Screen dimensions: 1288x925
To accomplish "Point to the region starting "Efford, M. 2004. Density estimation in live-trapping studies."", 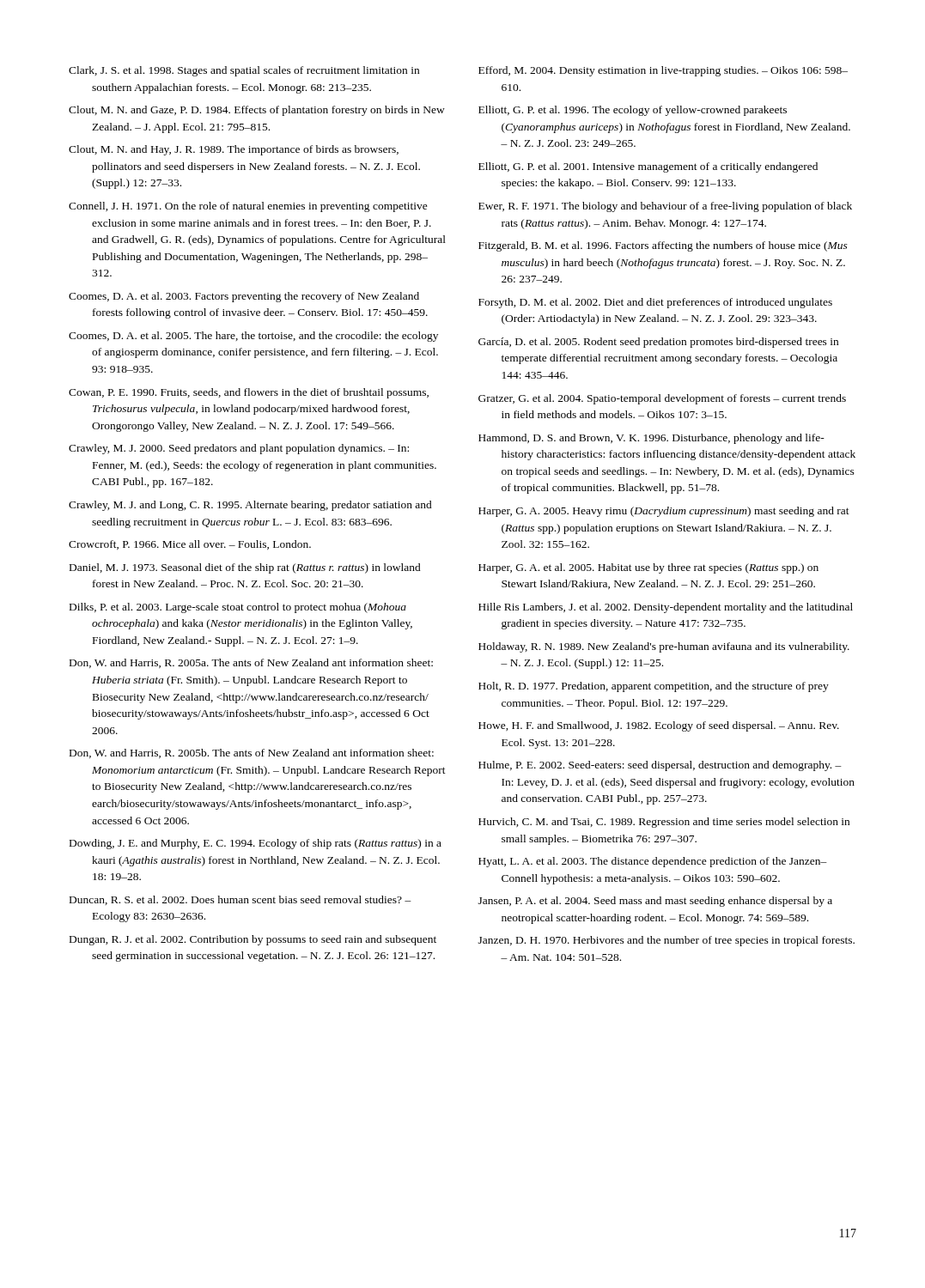I will [663, 78].
